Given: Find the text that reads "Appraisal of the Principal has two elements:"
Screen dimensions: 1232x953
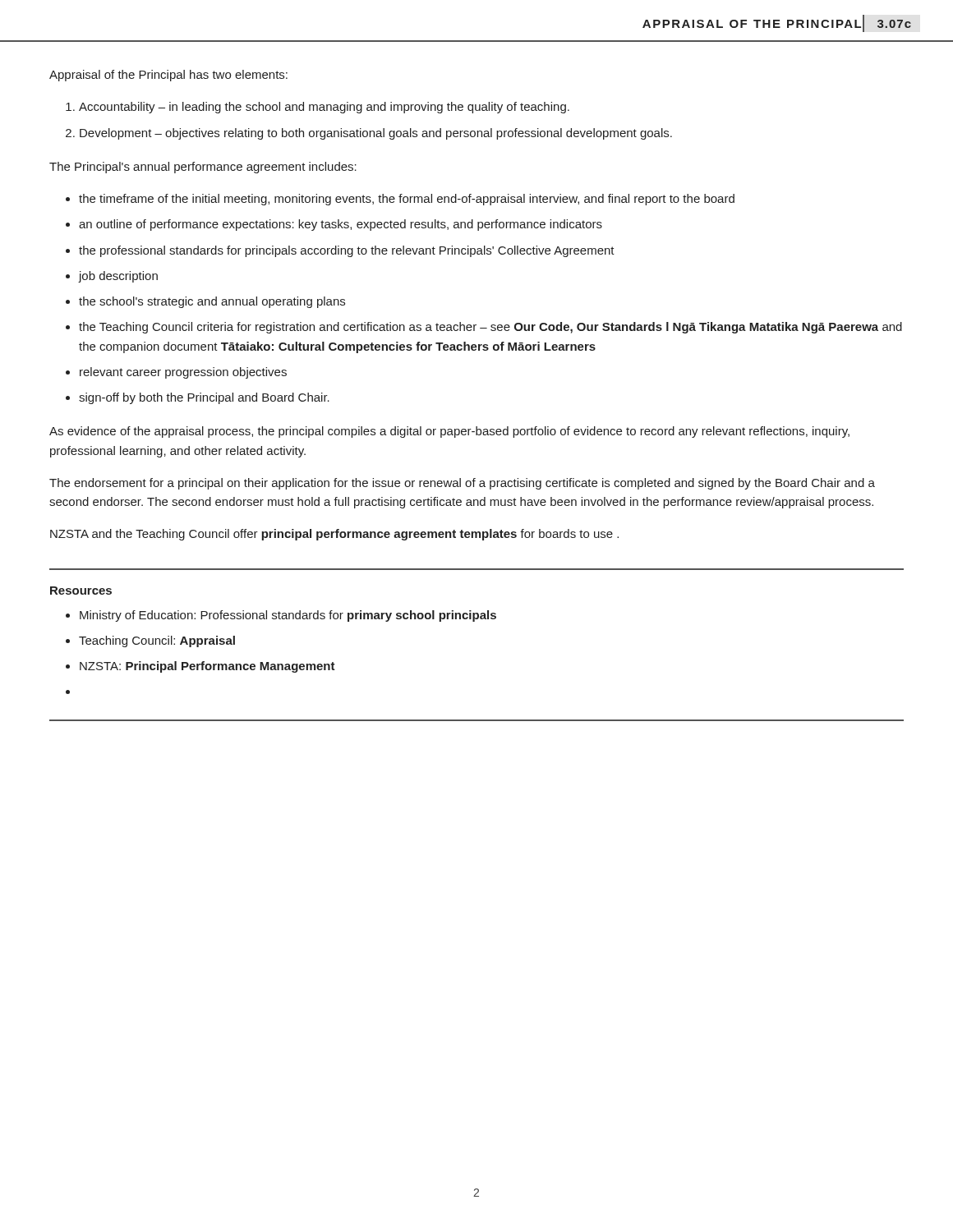Looking at the screenshot, I should coord(169,74).
